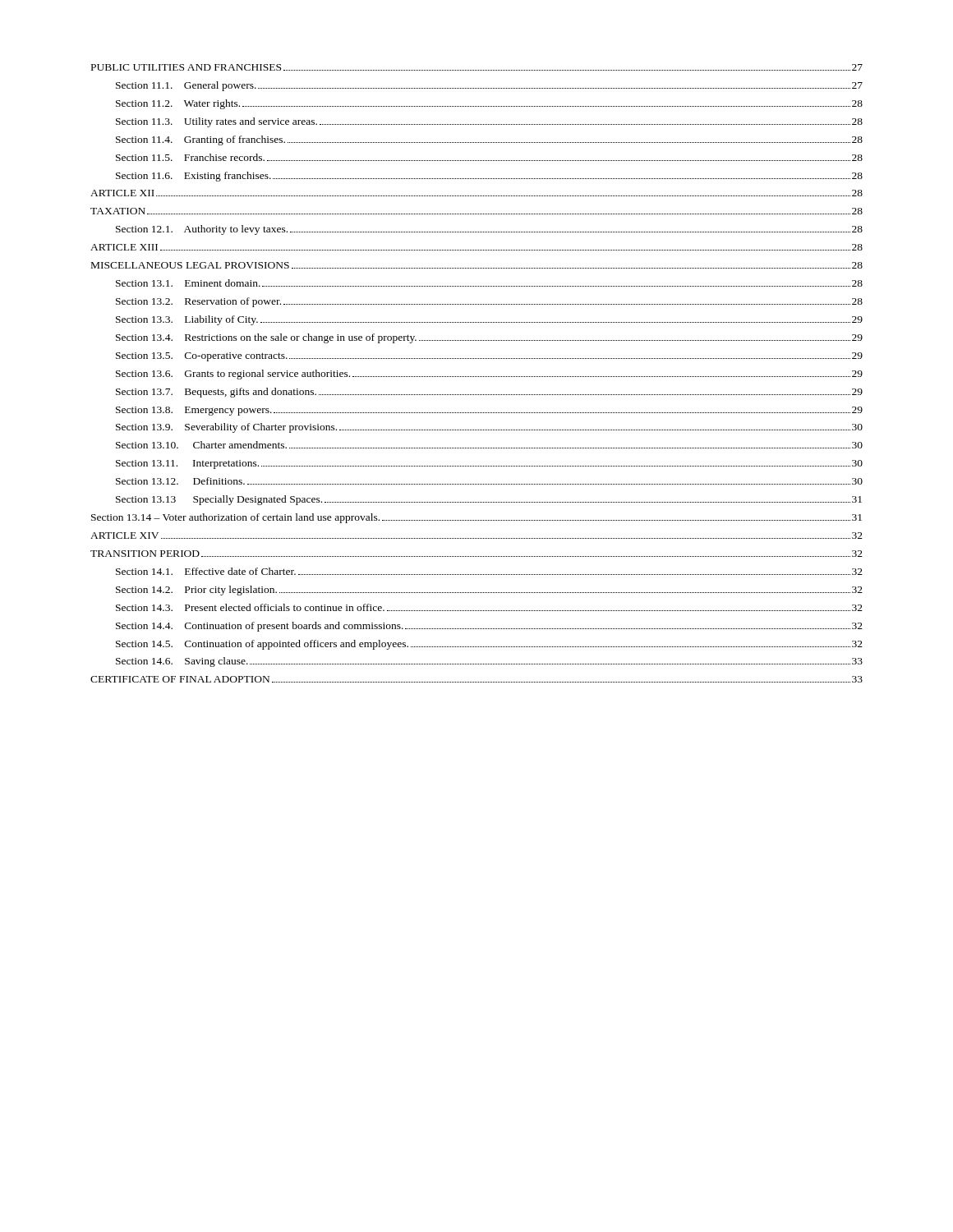Navigate to the block starting "Section 14.5. Continuation of appointed officers and"
This screenshot has height=1232, width=953.
click(489, 644)
